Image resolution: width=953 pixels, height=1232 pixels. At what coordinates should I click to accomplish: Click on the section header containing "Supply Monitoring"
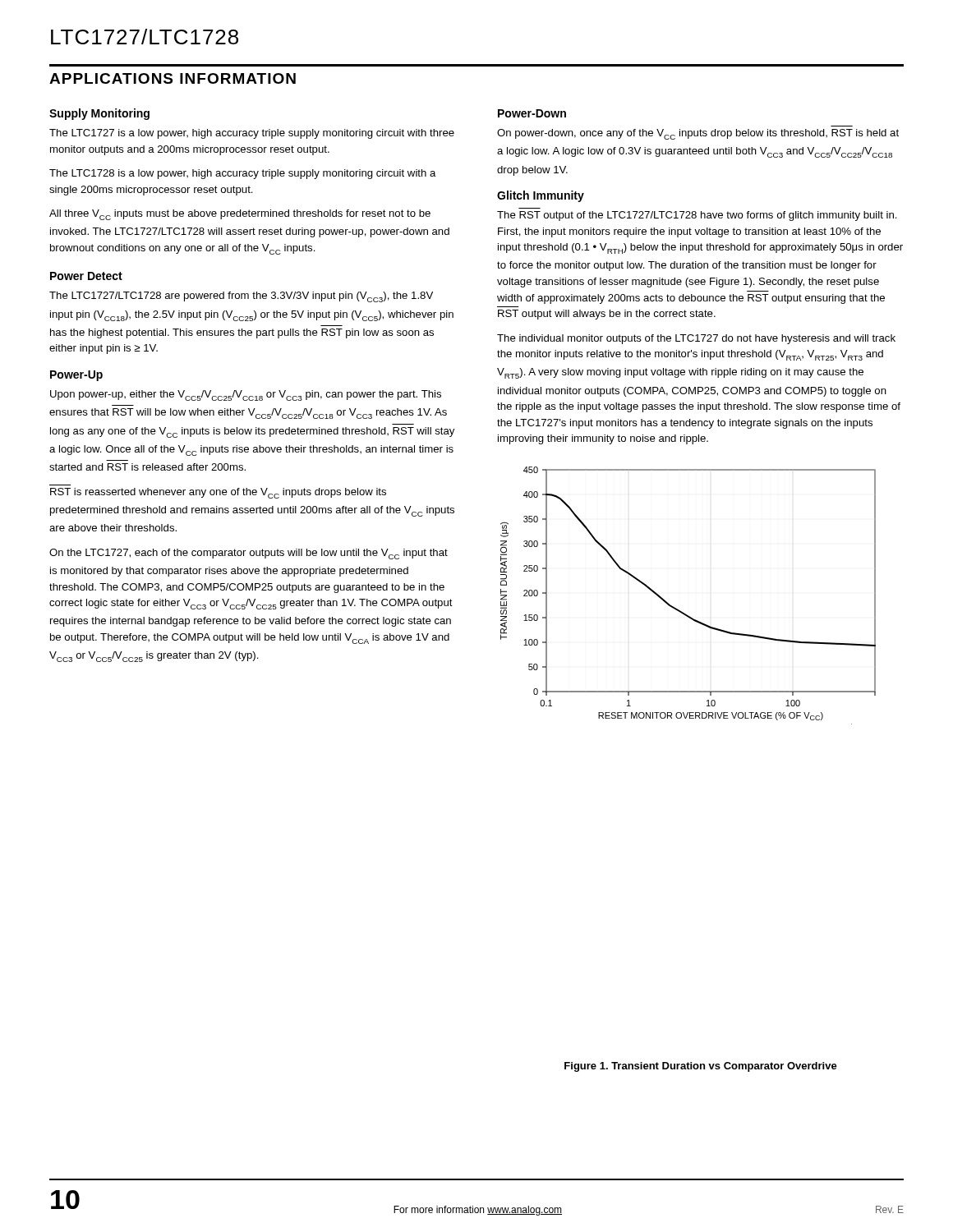pyautogui.click(x=100, y=113)
